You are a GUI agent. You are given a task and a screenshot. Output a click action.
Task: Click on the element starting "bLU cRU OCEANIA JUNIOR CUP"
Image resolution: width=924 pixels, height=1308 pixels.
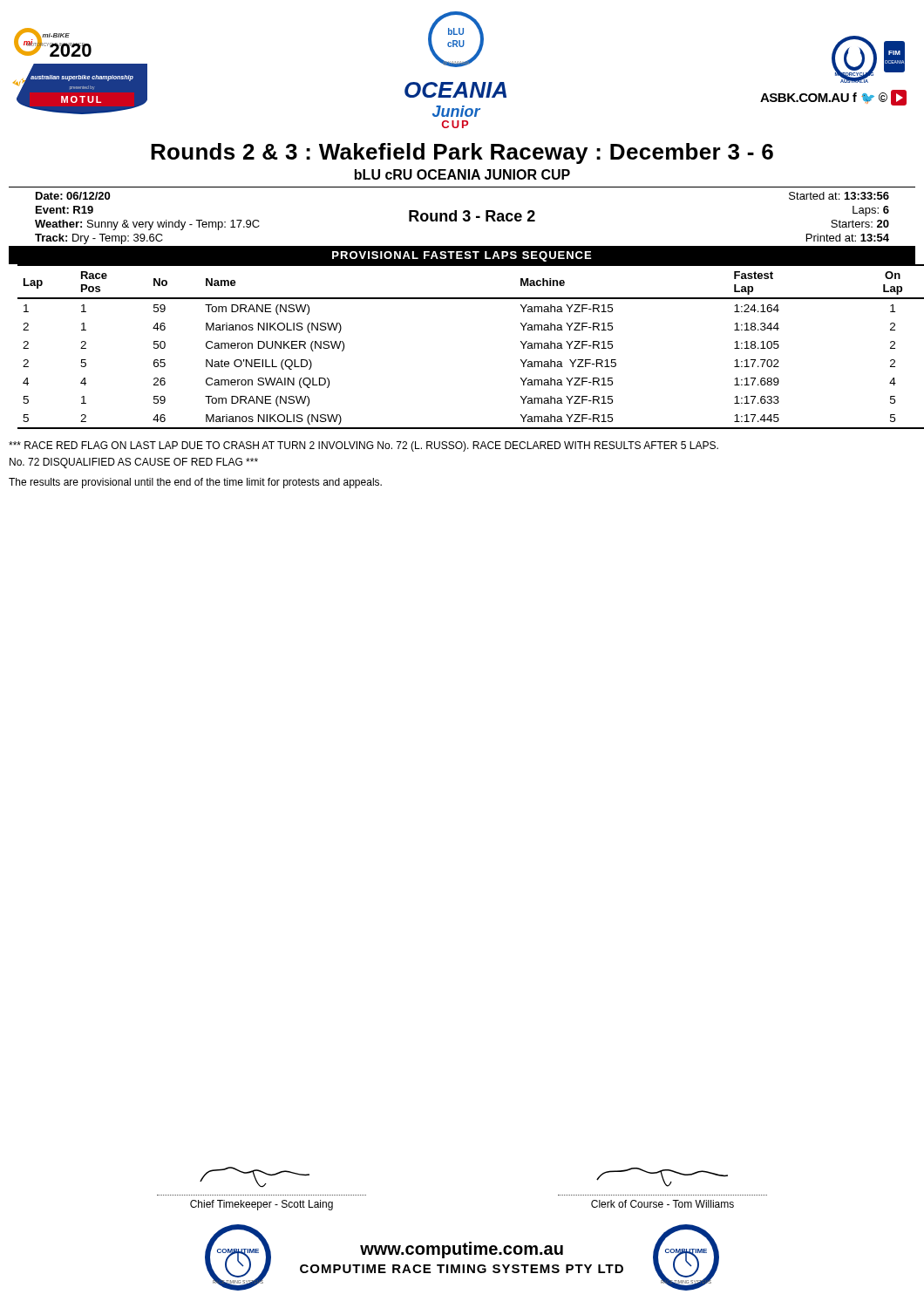pos(462,175)
